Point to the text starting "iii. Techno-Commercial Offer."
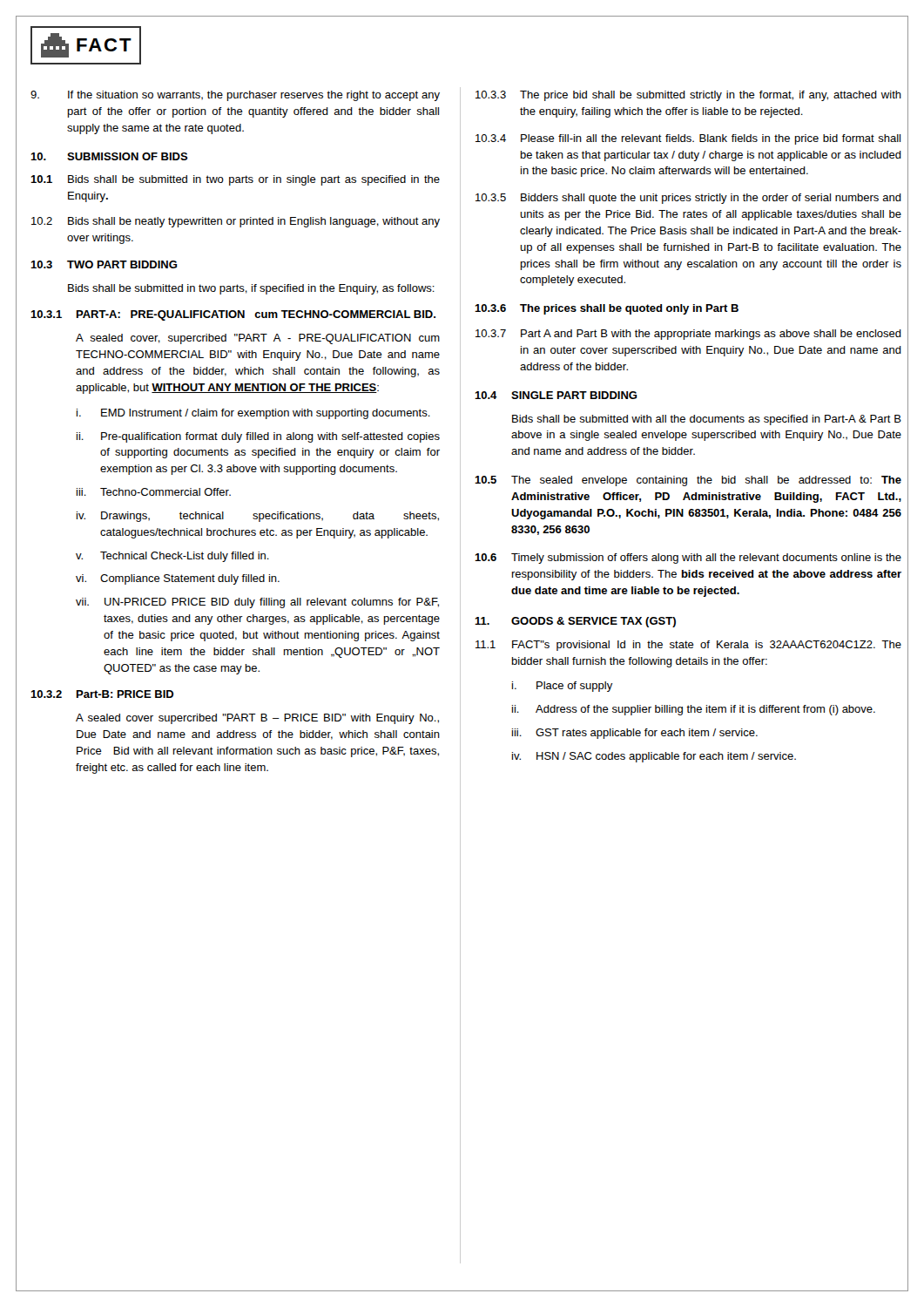Screen dimensions: 1307x924 click(154, 492)
